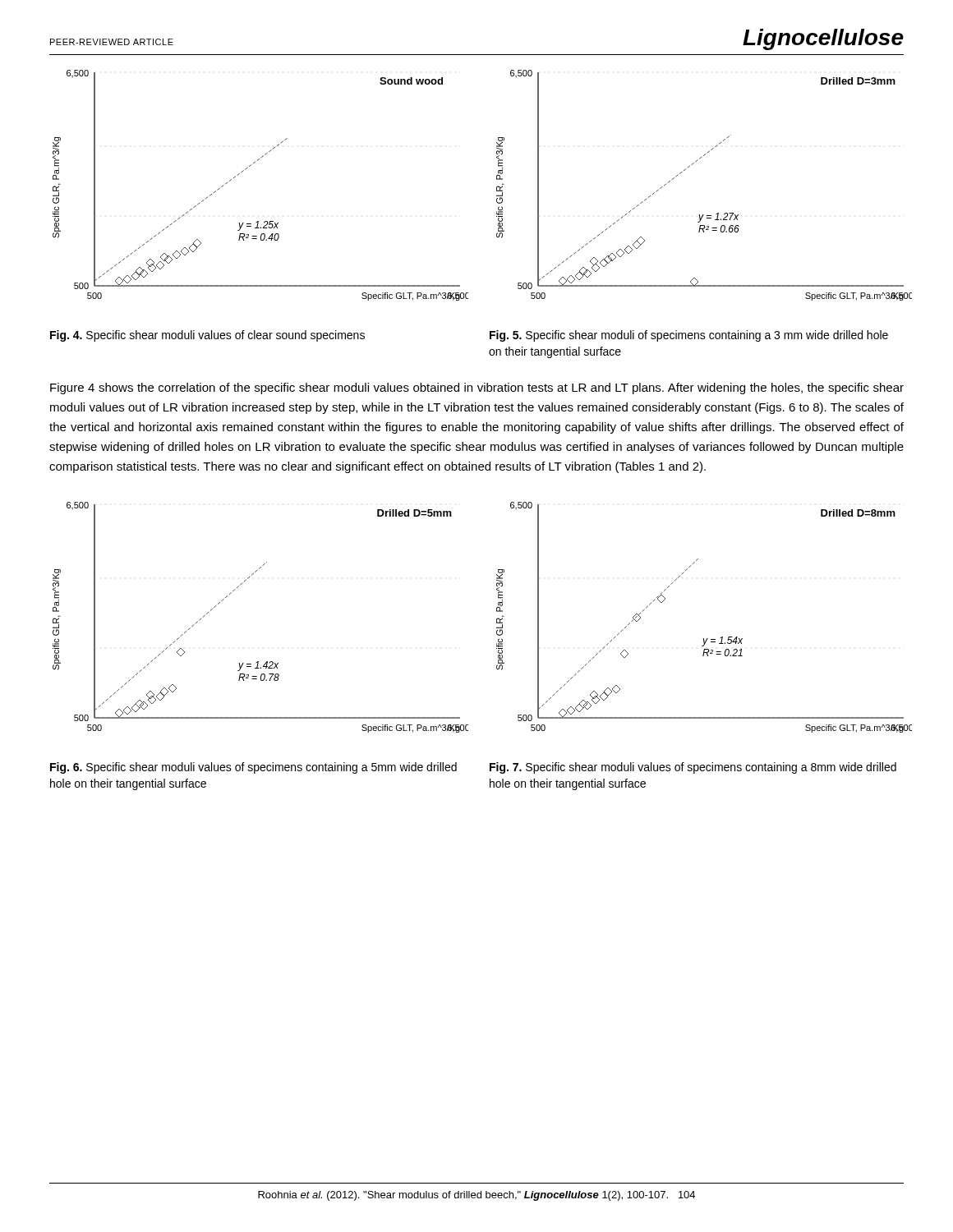953x1232 pixels.
Task: Select the block starting "Fig. 7. Specific shear moduli values"
Action: [693, 775]
